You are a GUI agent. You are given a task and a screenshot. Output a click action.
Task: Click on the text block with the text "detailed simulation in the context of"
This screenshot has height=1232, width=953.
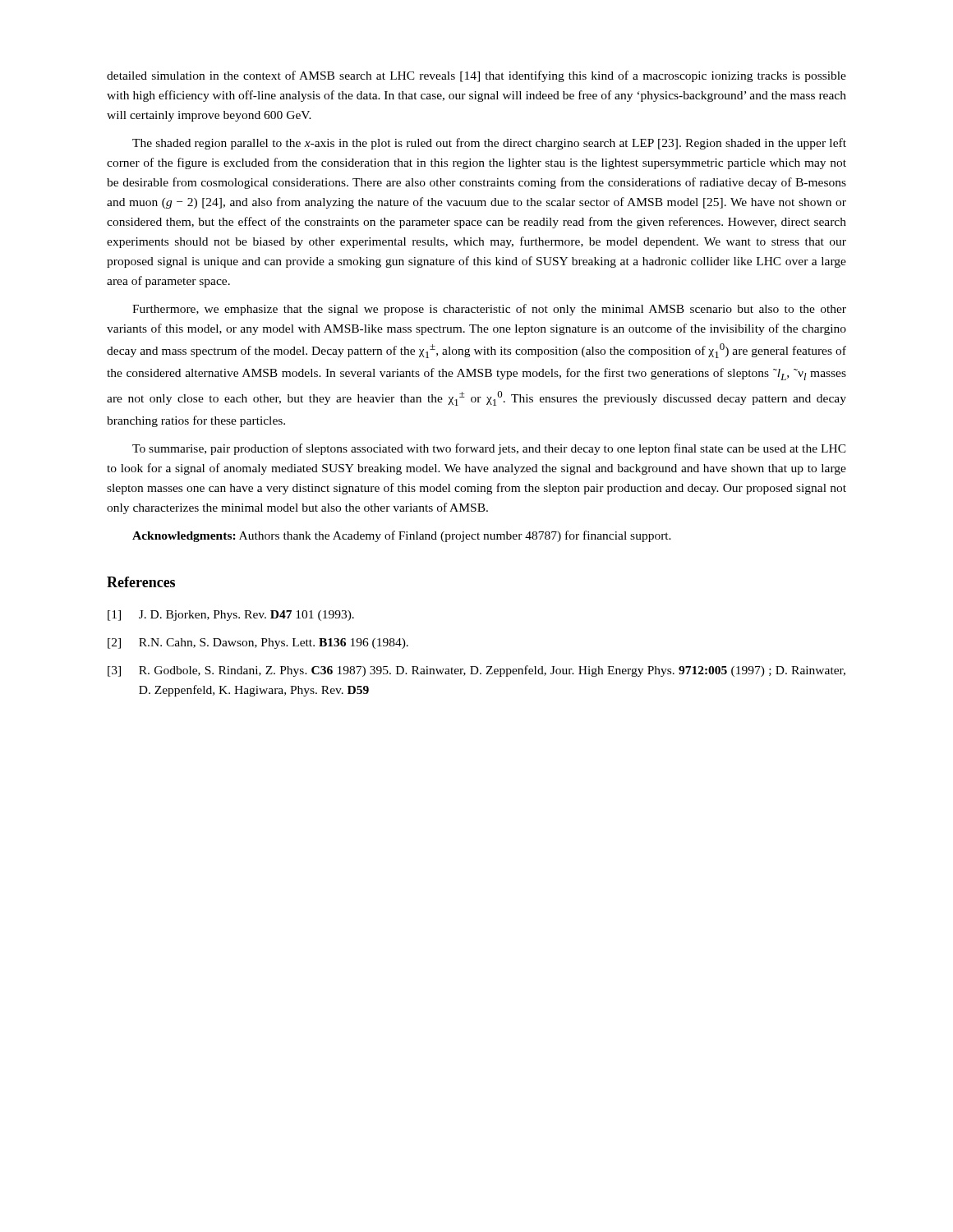pos(476,95)
